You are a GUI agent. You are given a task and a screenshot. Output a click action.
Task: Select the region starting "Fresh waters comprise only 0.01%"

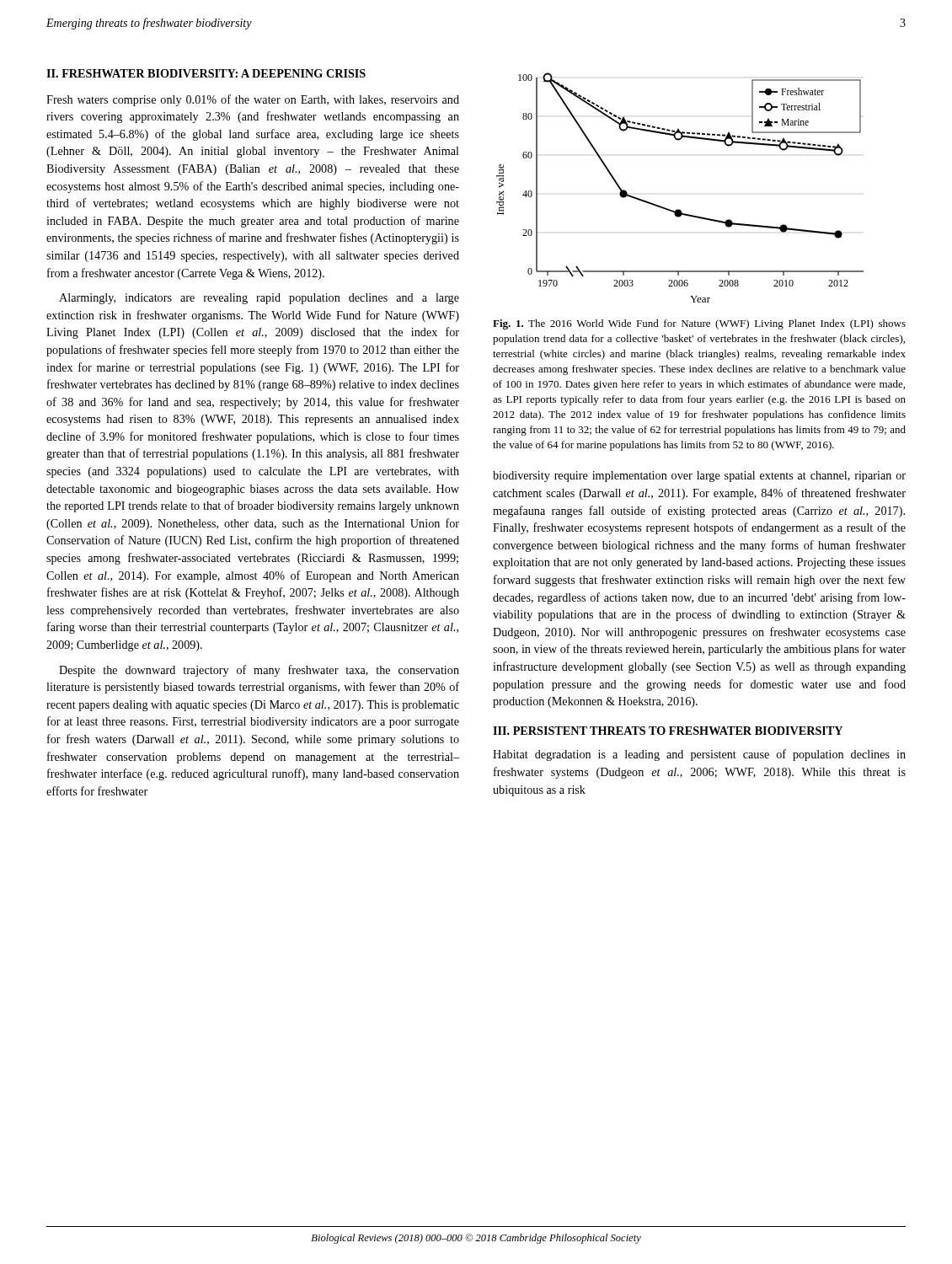(x=253, y=445)
